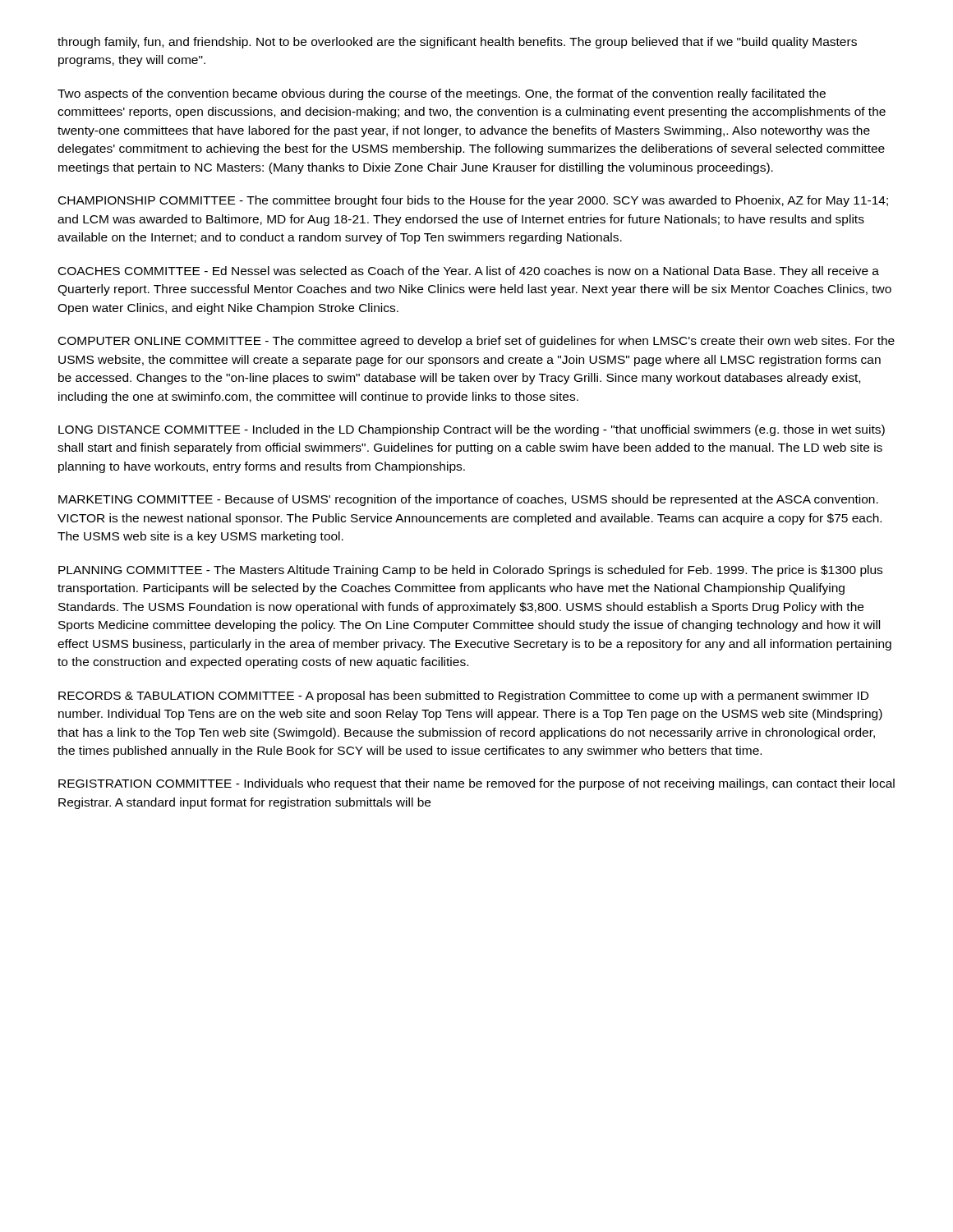Find the block on this page that starts "PLANNING COMMITTEE - The Masters Altitude Training Camp"

[x=475, y=616]
